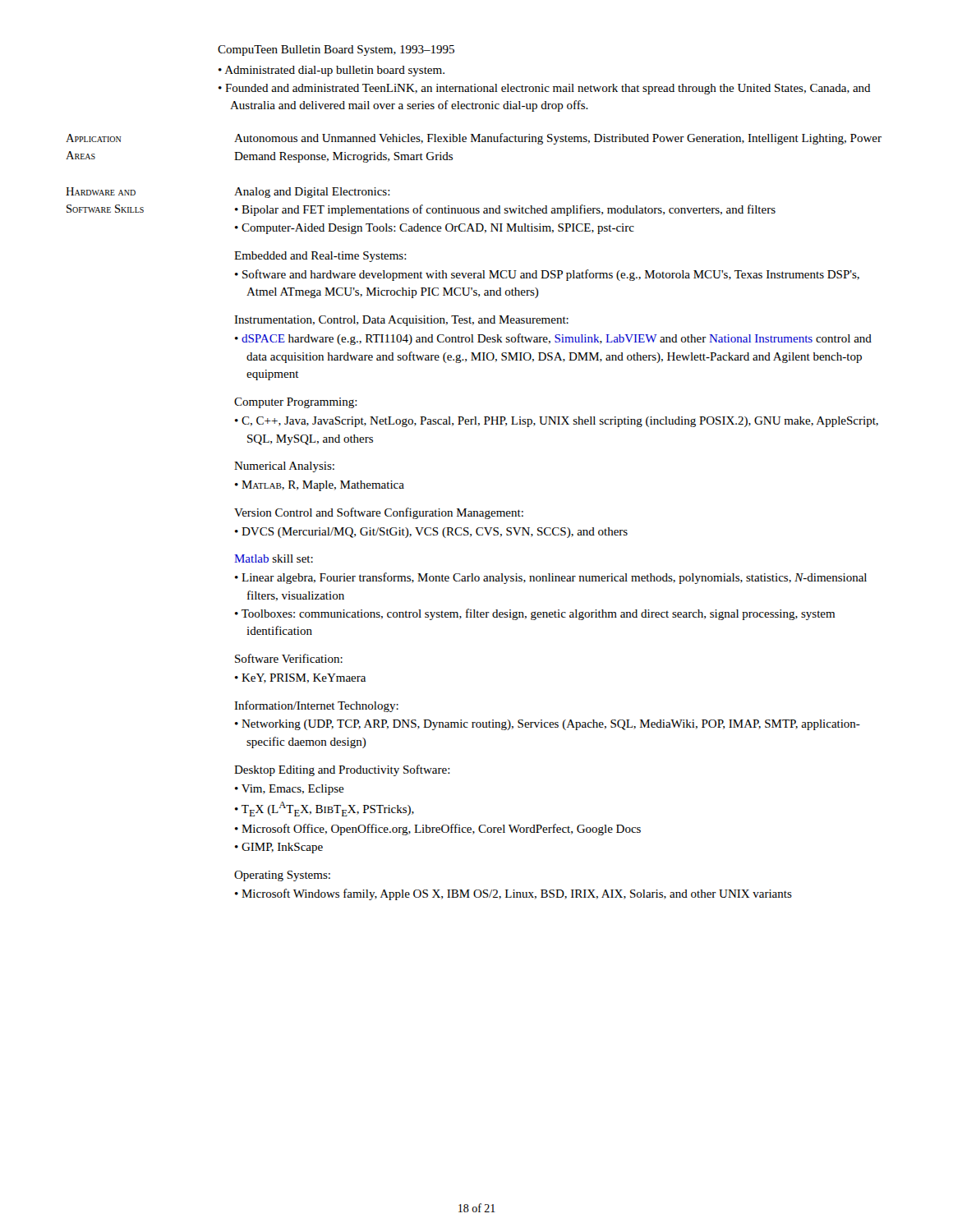Where is the passage that starts "Autonomous and Unmanned Vehicles, Flexible Manufacturing"?

tap(561, 148)
